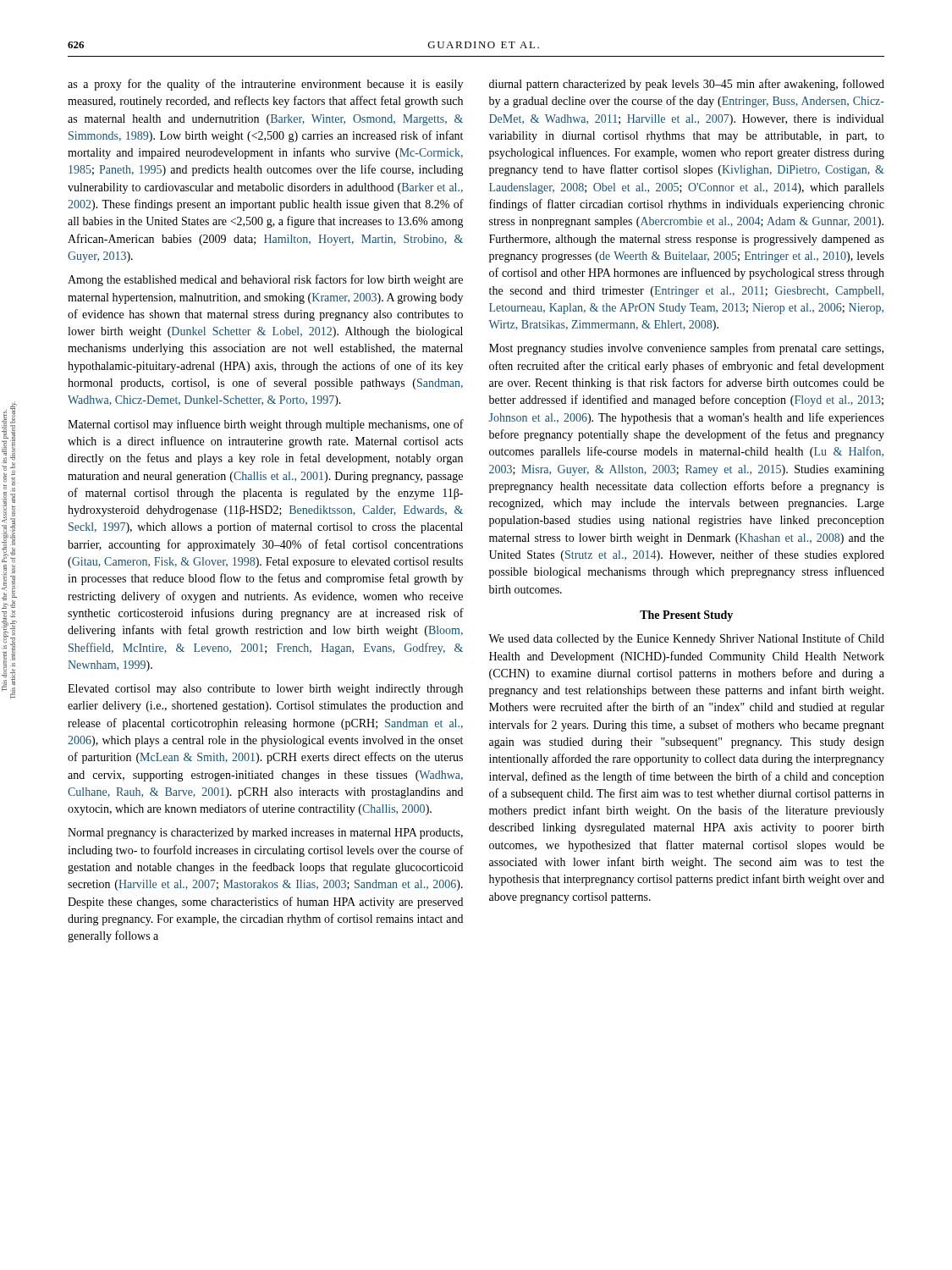This screenshot has height=1270, width=952.
Task: Locate the text block containing "Maternal cortisol may influence birth weight"
Action: (266, 545)
